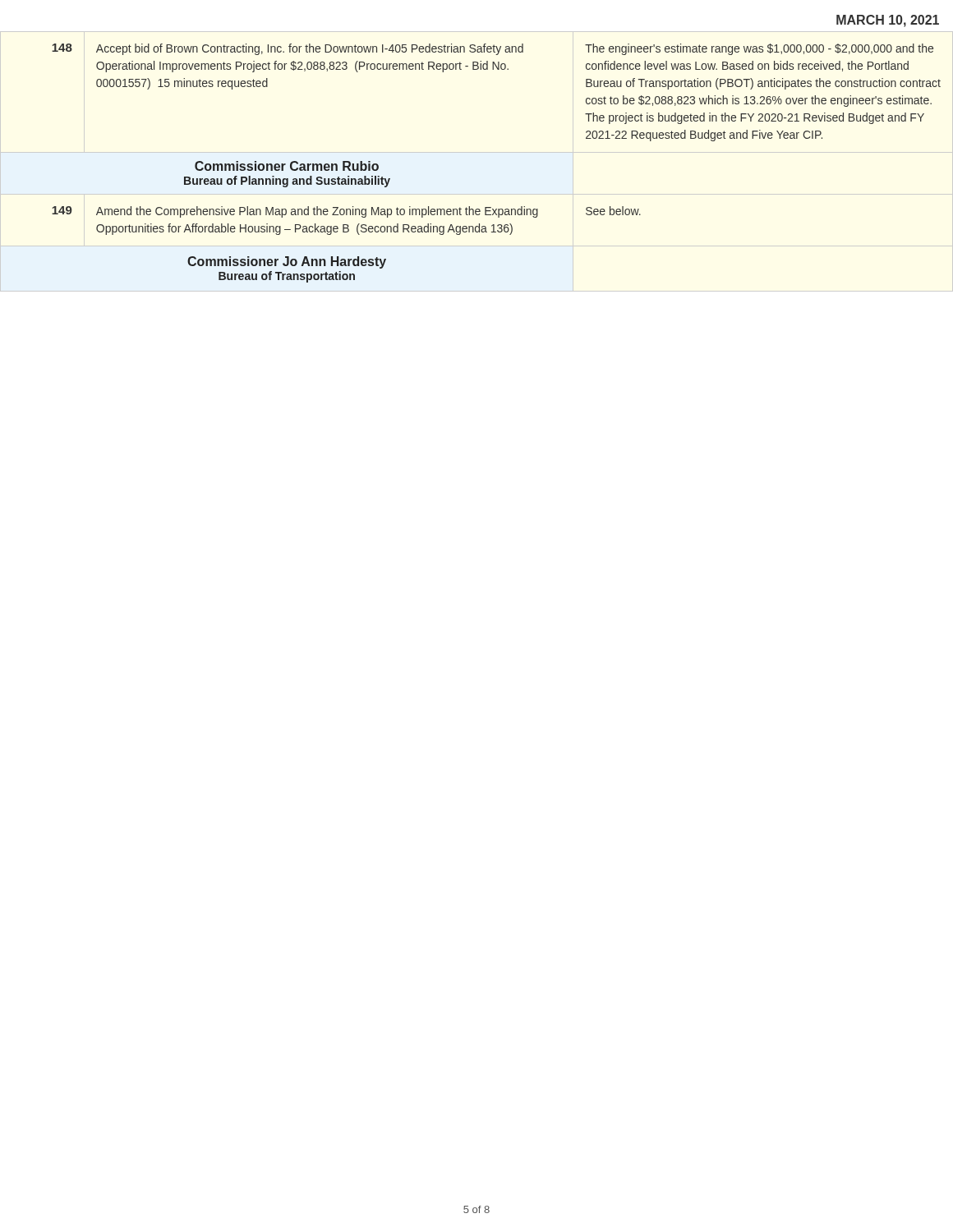
Task: Select the block starting "Bureau of Planning and Sustainability"
Action: [287, 181]
